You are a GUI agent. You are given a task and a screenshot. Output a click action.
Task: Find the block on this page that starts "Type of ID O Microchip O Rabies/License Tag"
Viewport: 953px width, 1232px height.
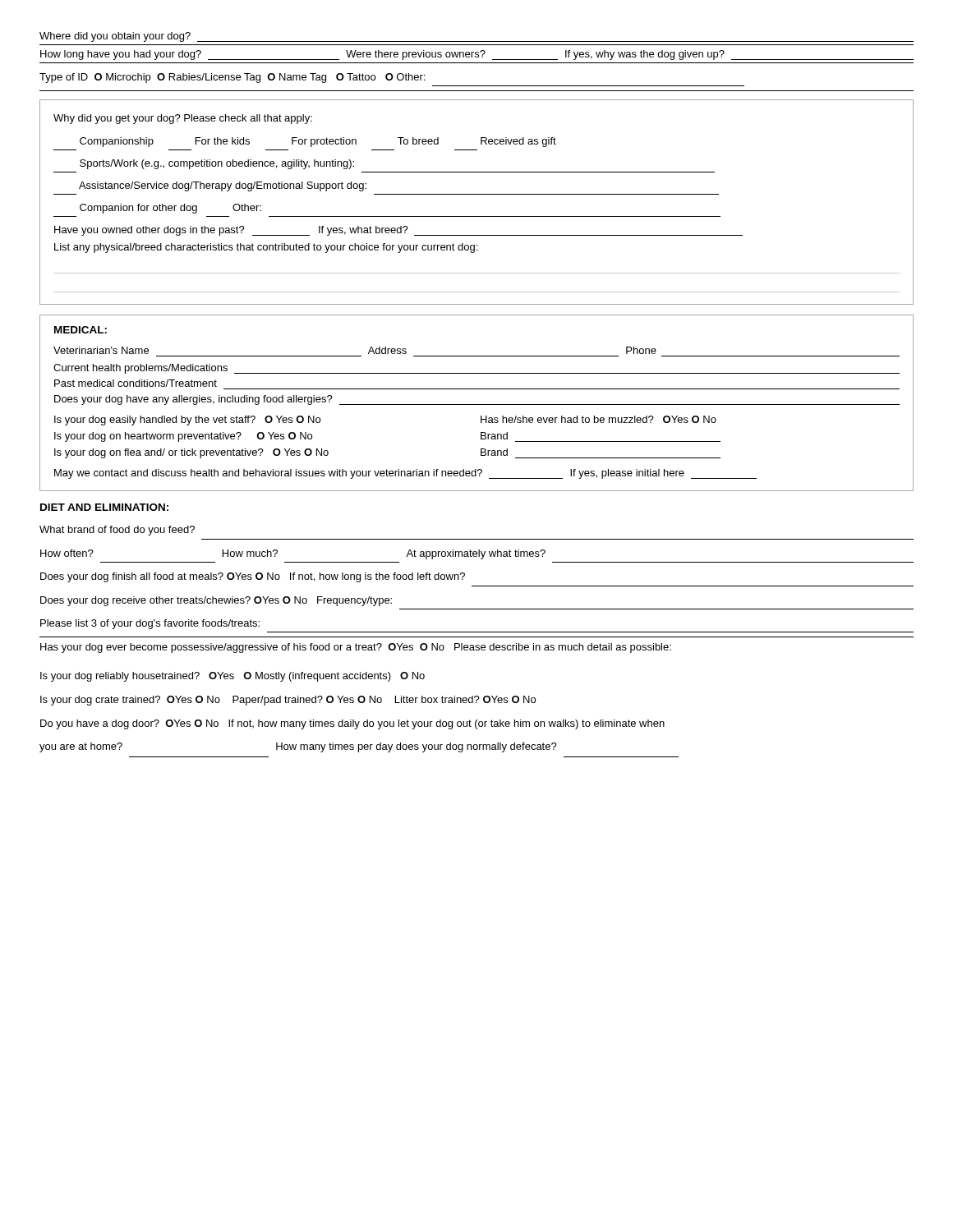coord(392,78)
